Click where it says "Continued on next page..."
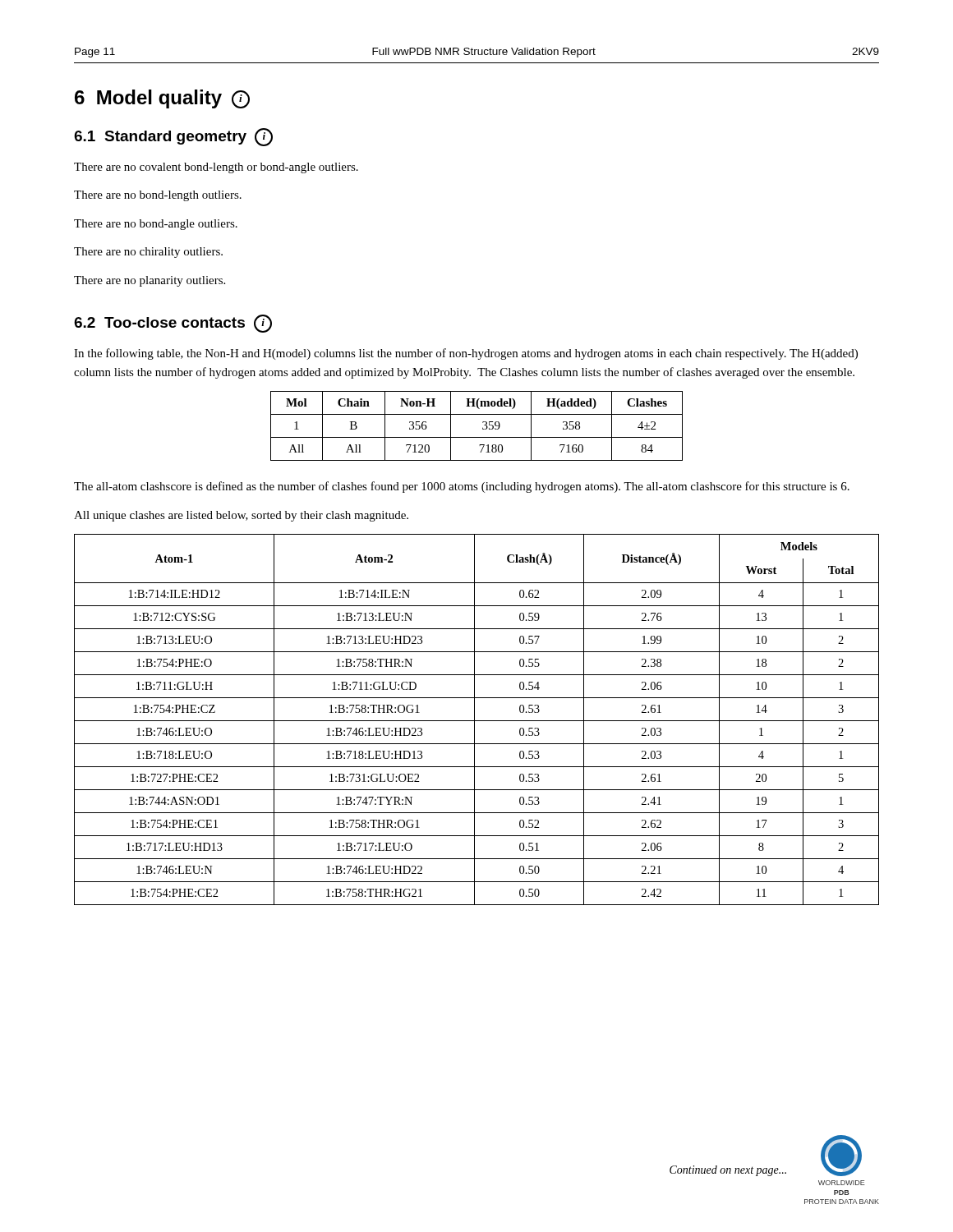Viewport: 953px width, 1232px height. (x=728, y=1170)
